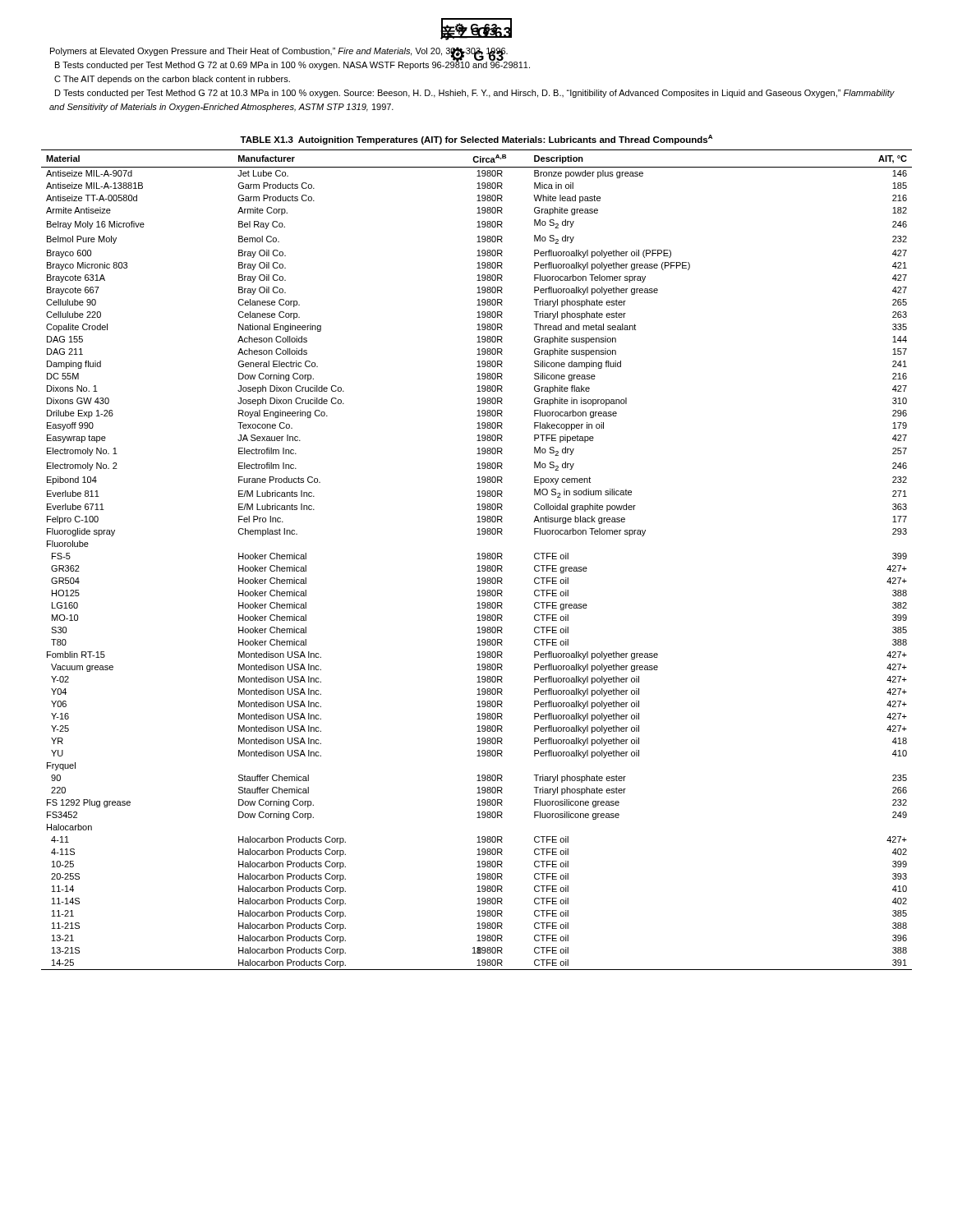Click on the footnote with the text "Polymers at Elevated"
This screenshot has width=953, height=1232.
coord(472,79)
